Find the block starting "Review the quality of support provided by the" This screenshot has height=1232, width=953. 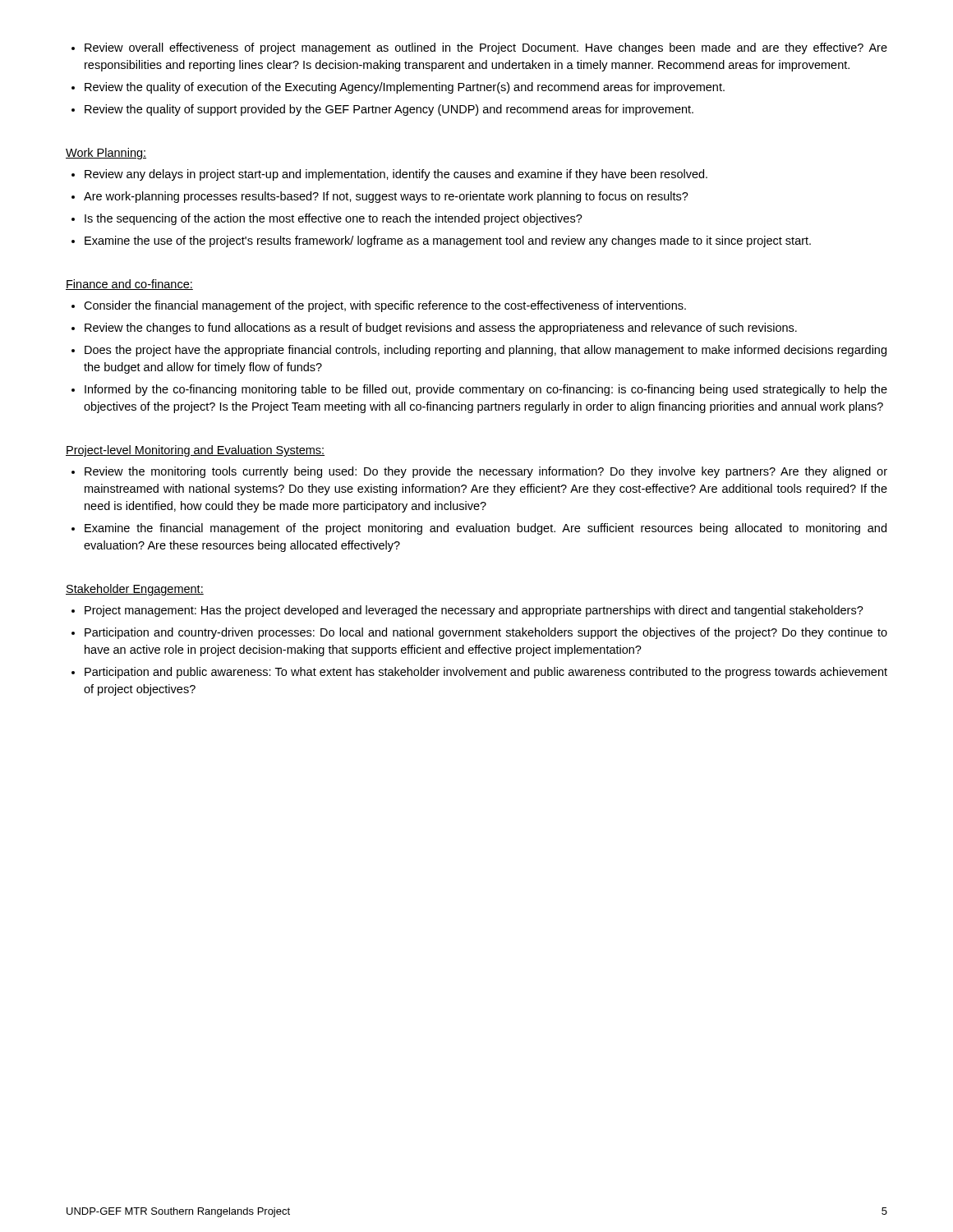(x=476, y=110)
